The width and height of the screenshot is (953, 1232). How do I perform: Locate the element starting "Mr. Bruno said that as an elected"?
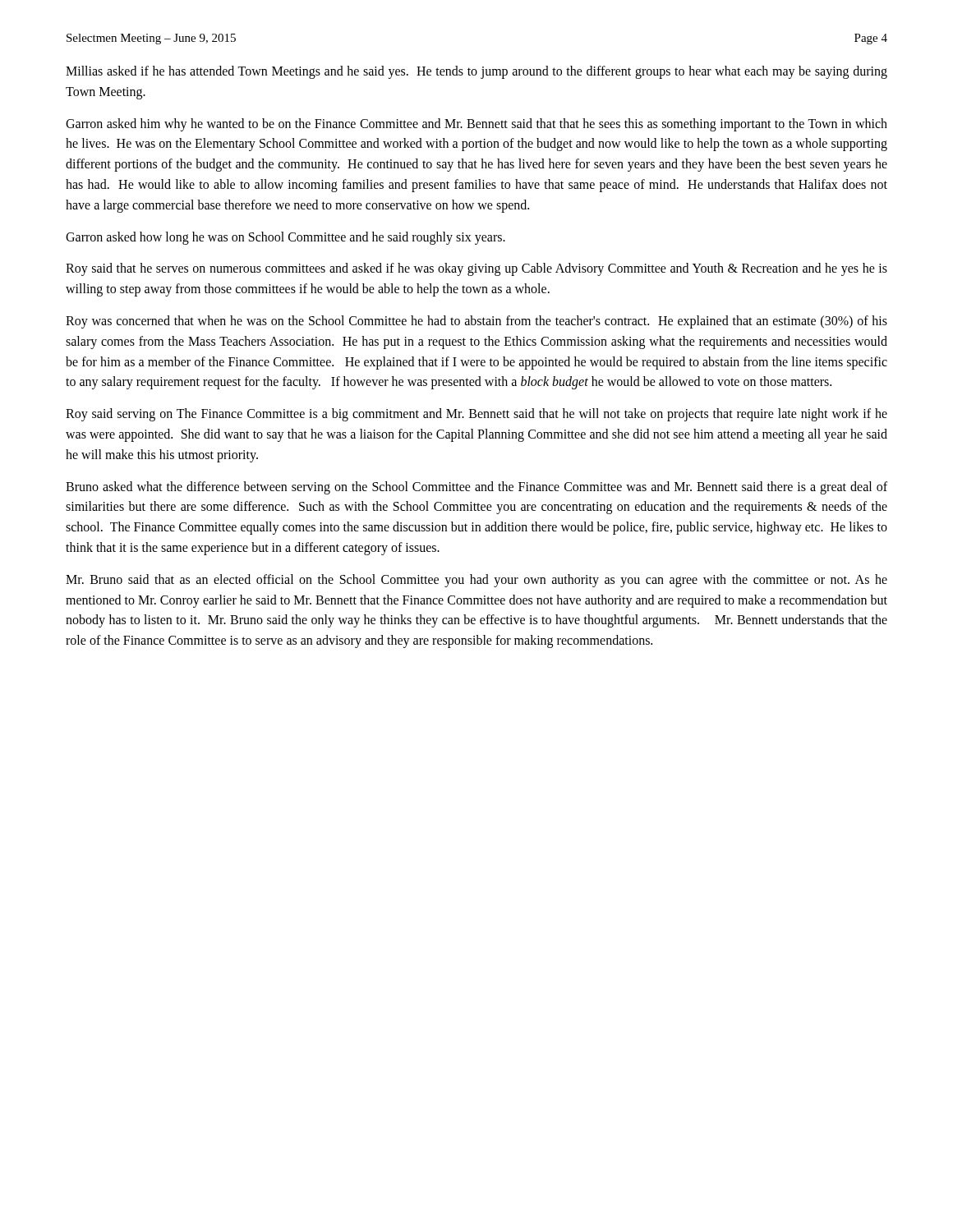[476, 610]
